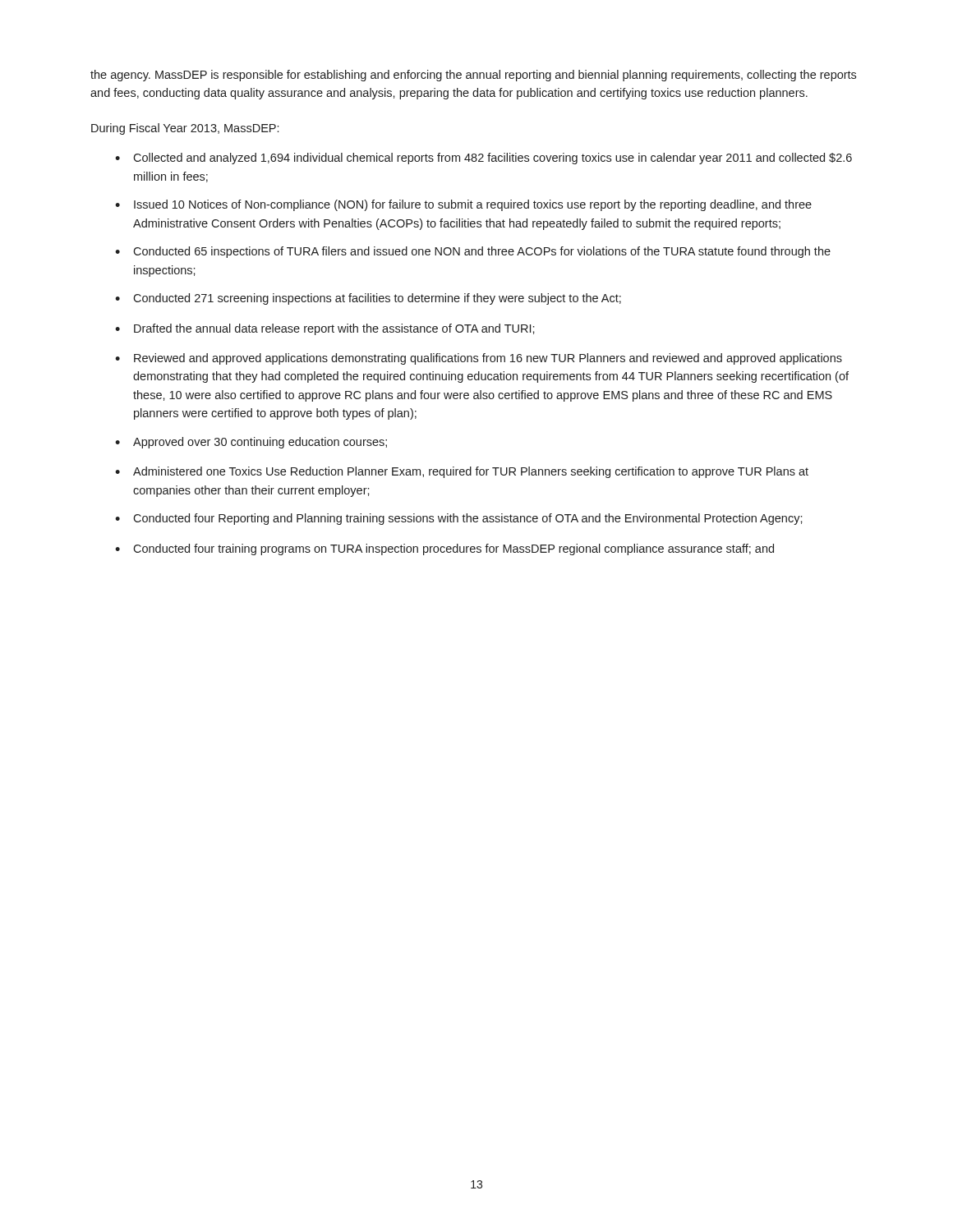Locate the text block starting "• Conducted four training programs on TURA"
953x1232 pixels.
point(476,549)
